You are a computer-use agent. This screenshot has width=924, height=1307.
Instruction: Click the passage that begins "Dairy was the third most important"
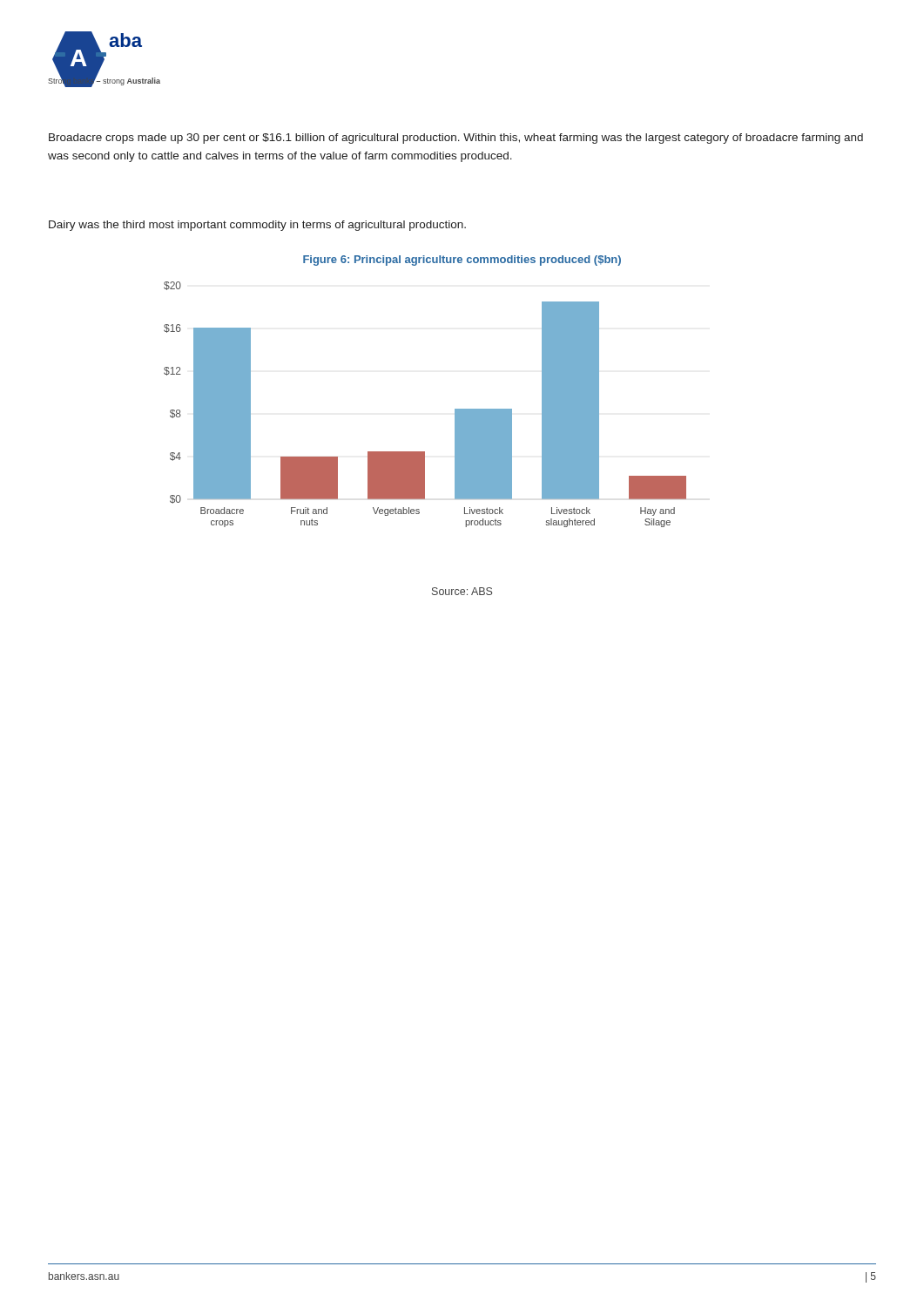257,224
